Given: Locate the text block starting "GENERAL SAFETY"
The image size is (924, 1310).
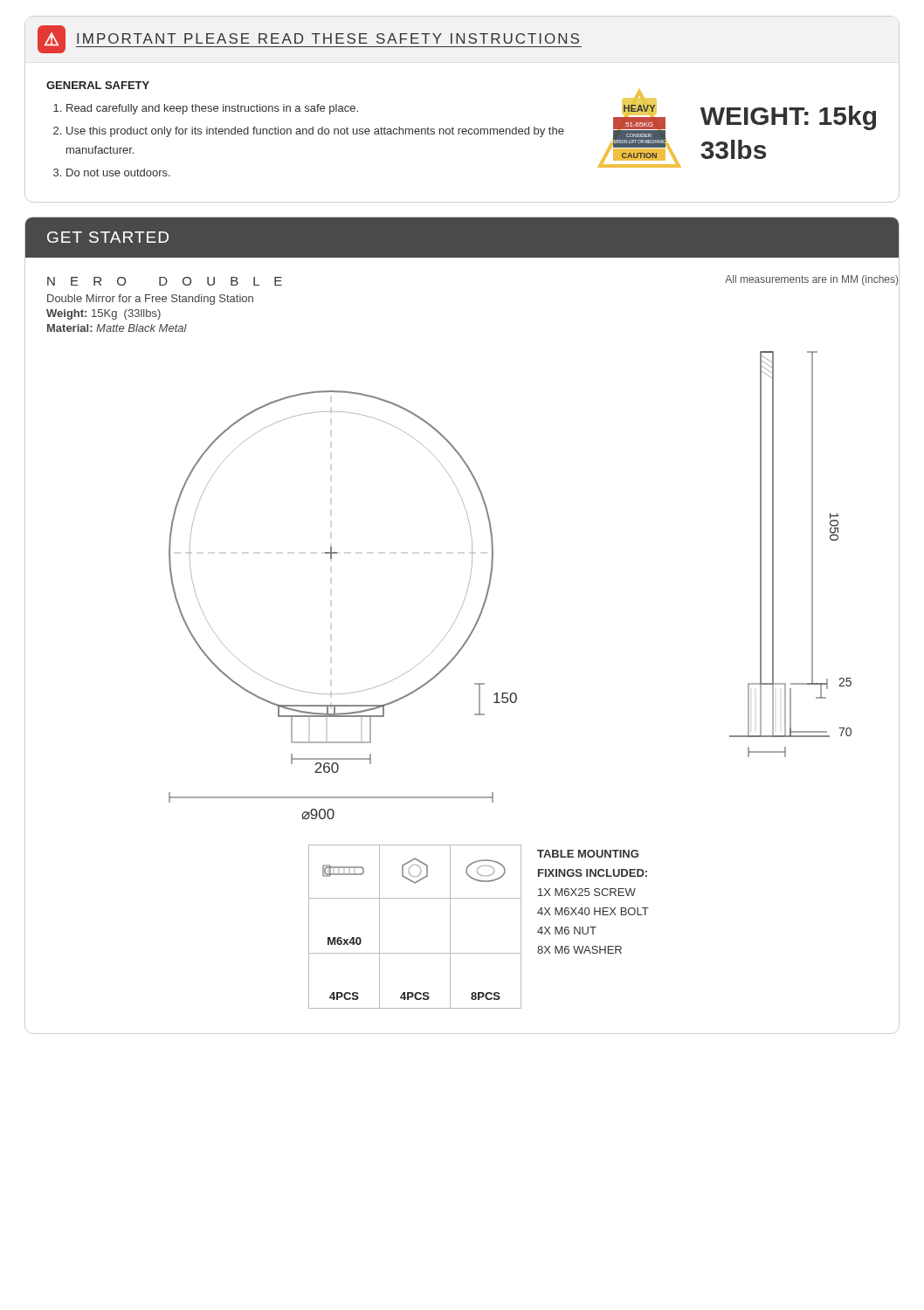Looking at the screenshot, I should [98, 85].
